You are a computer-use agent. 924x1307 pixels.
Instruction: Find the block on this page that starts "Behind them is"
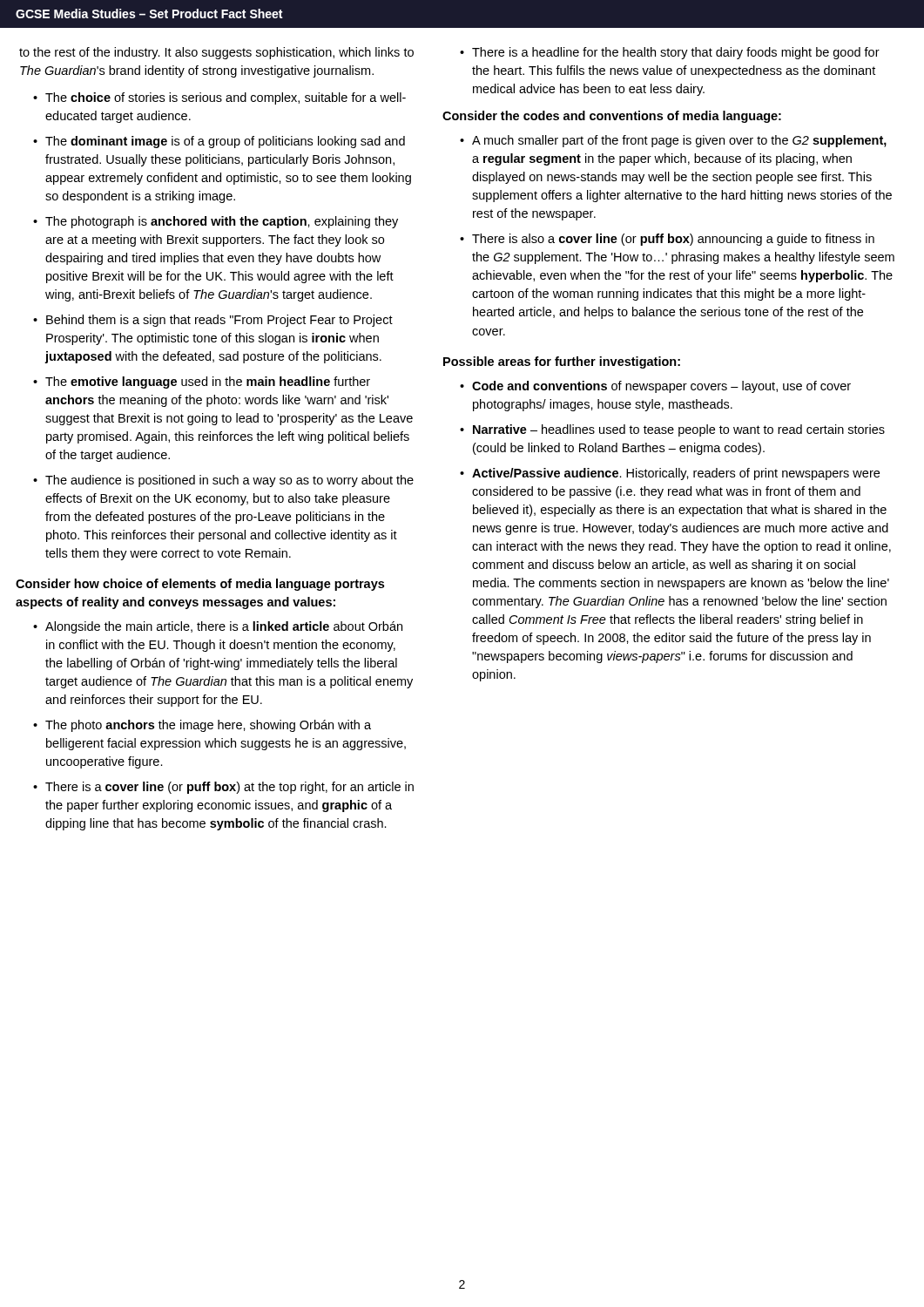pyautogui.click(x=219, y=338)
